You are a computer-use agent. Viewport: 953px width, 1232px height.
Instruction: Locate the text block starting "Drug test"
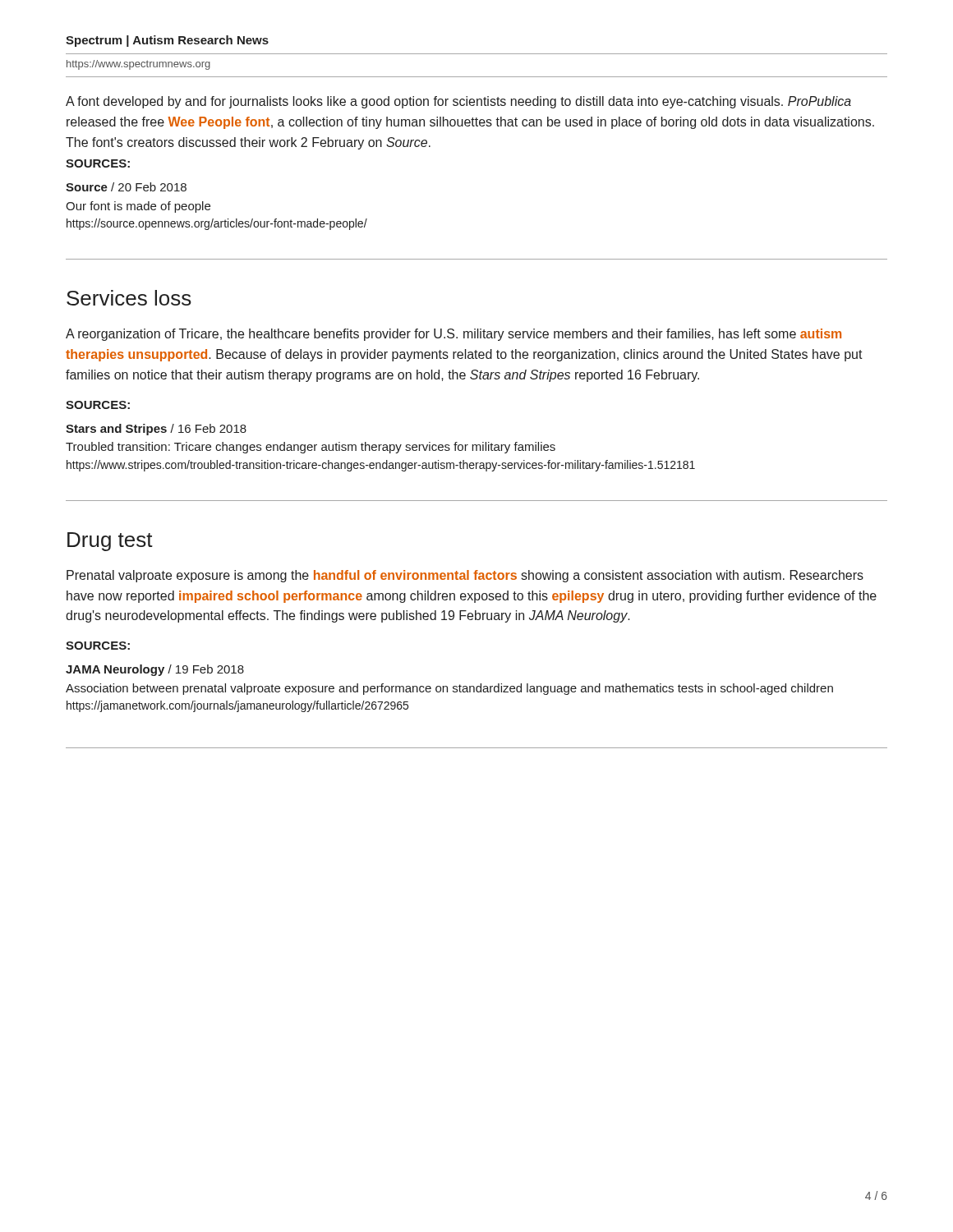pyautogui.click(x=109, y=539)
